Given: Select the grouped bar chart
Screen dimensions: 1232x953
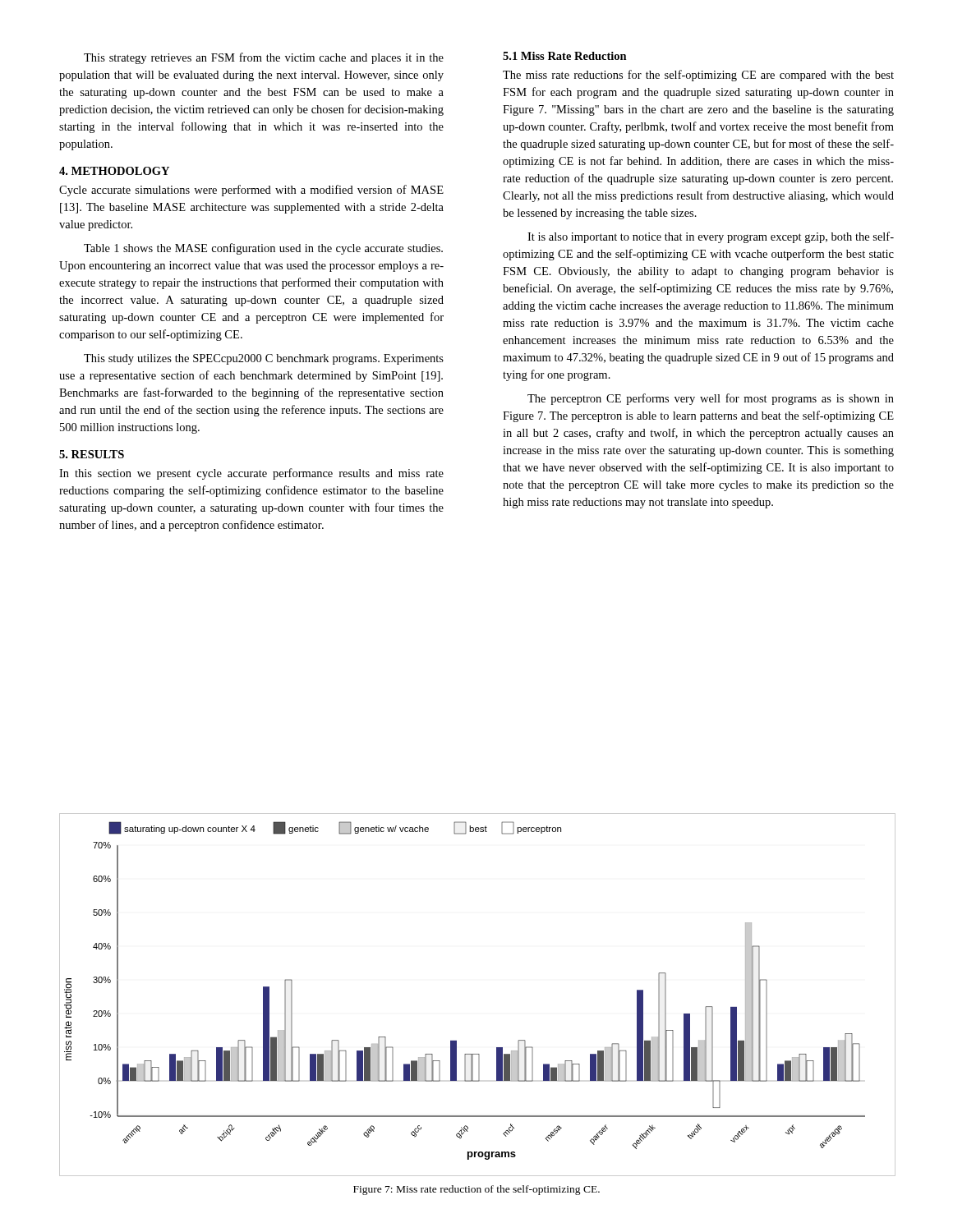Looking at the screenshot, I should 477,995.
